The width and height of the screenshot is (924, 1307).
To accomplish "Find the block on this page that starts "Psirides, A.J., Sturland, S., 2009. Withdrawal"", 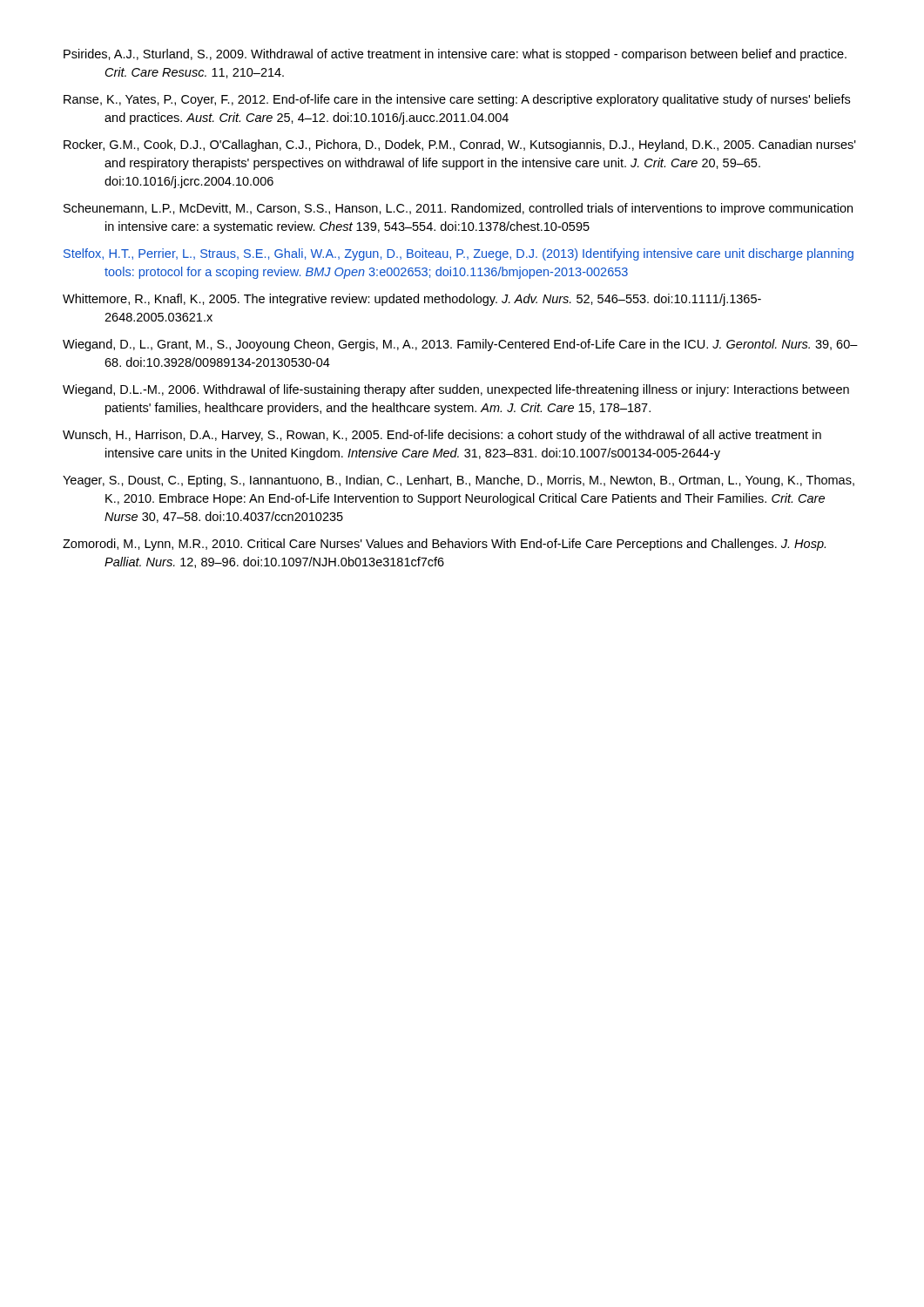I will pos(455,63).
